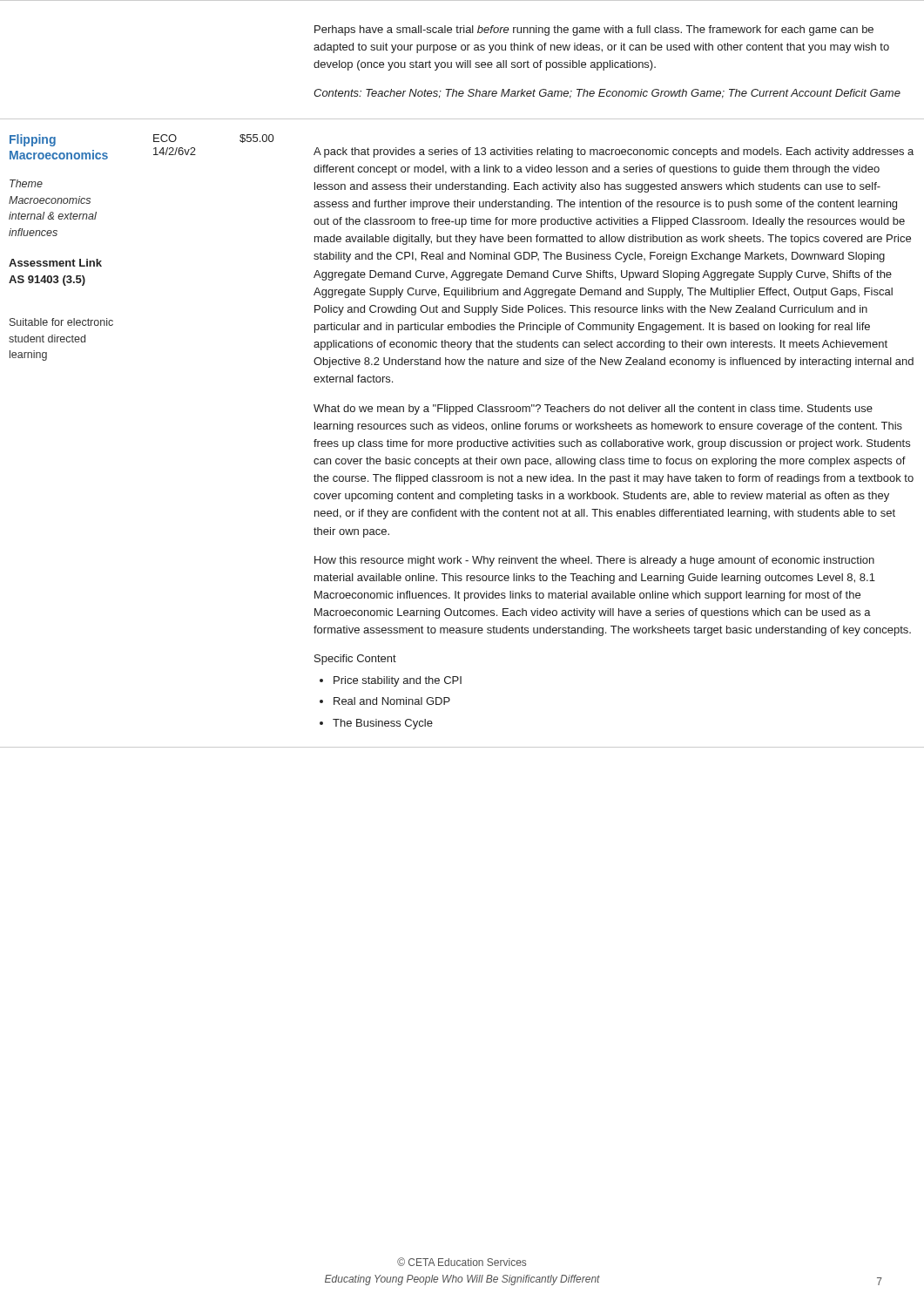This screenshot has width=924, height=1307.
Task: Click on the list item that says "Real and Nominal GDP"
Action: pyautogui.click(x=385, y=701)
